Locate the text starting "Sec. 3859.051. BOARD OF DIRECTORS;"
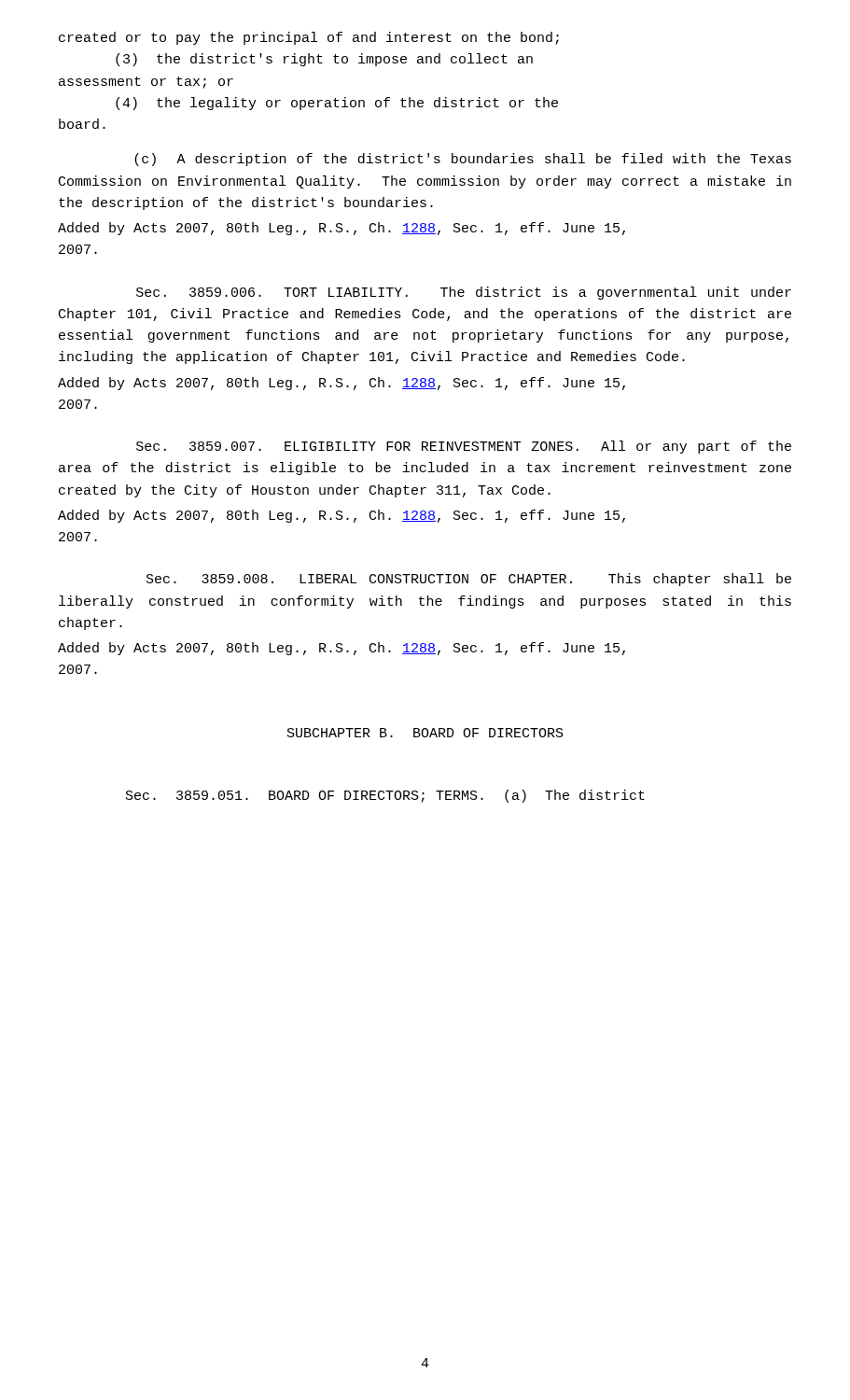Viewport: 850px width, 1400px height. [x=352, y=796]
